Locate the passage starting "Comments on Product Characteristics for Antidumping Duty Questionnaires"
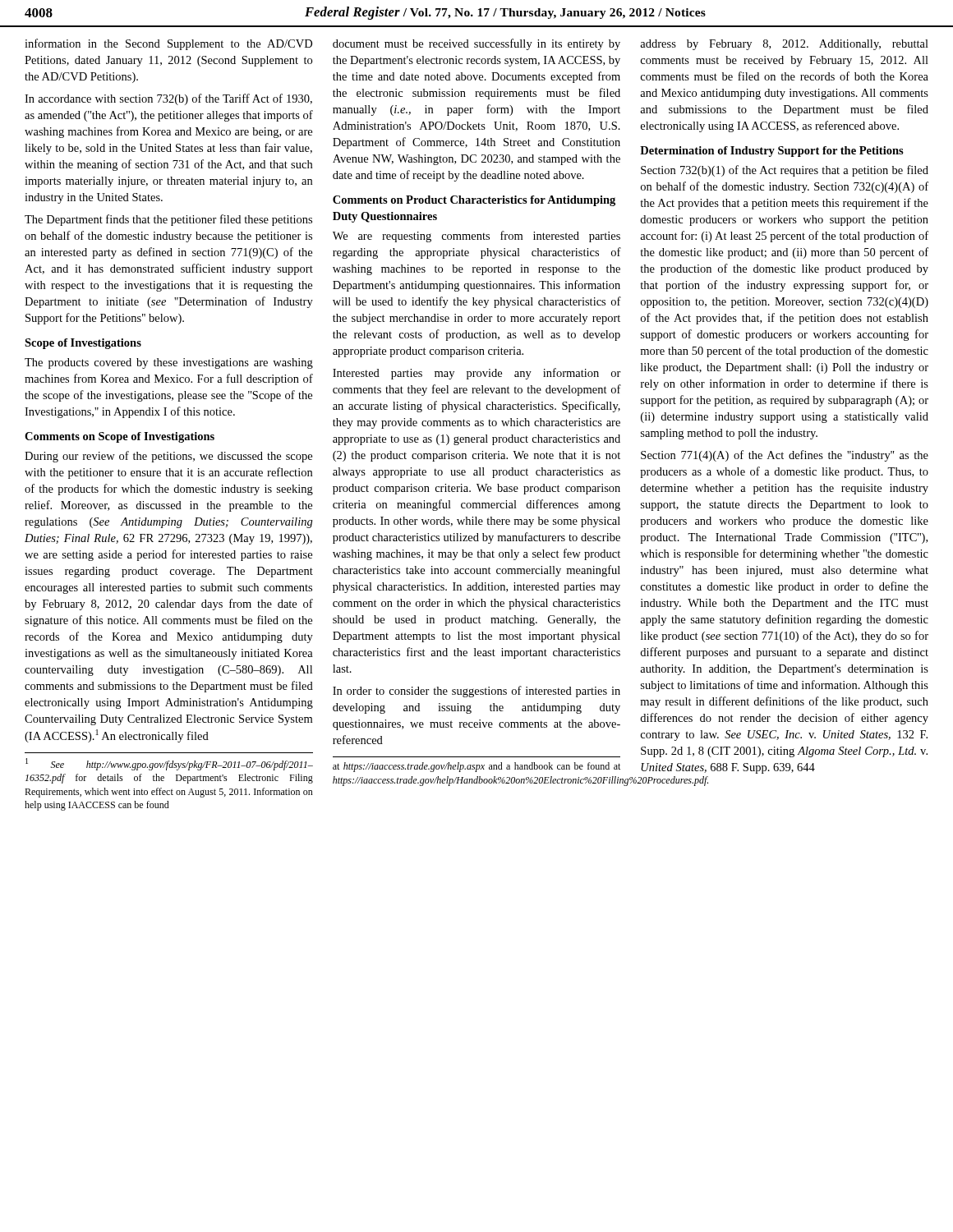This screenshot has width=953, height=1232. click(474, 208)
